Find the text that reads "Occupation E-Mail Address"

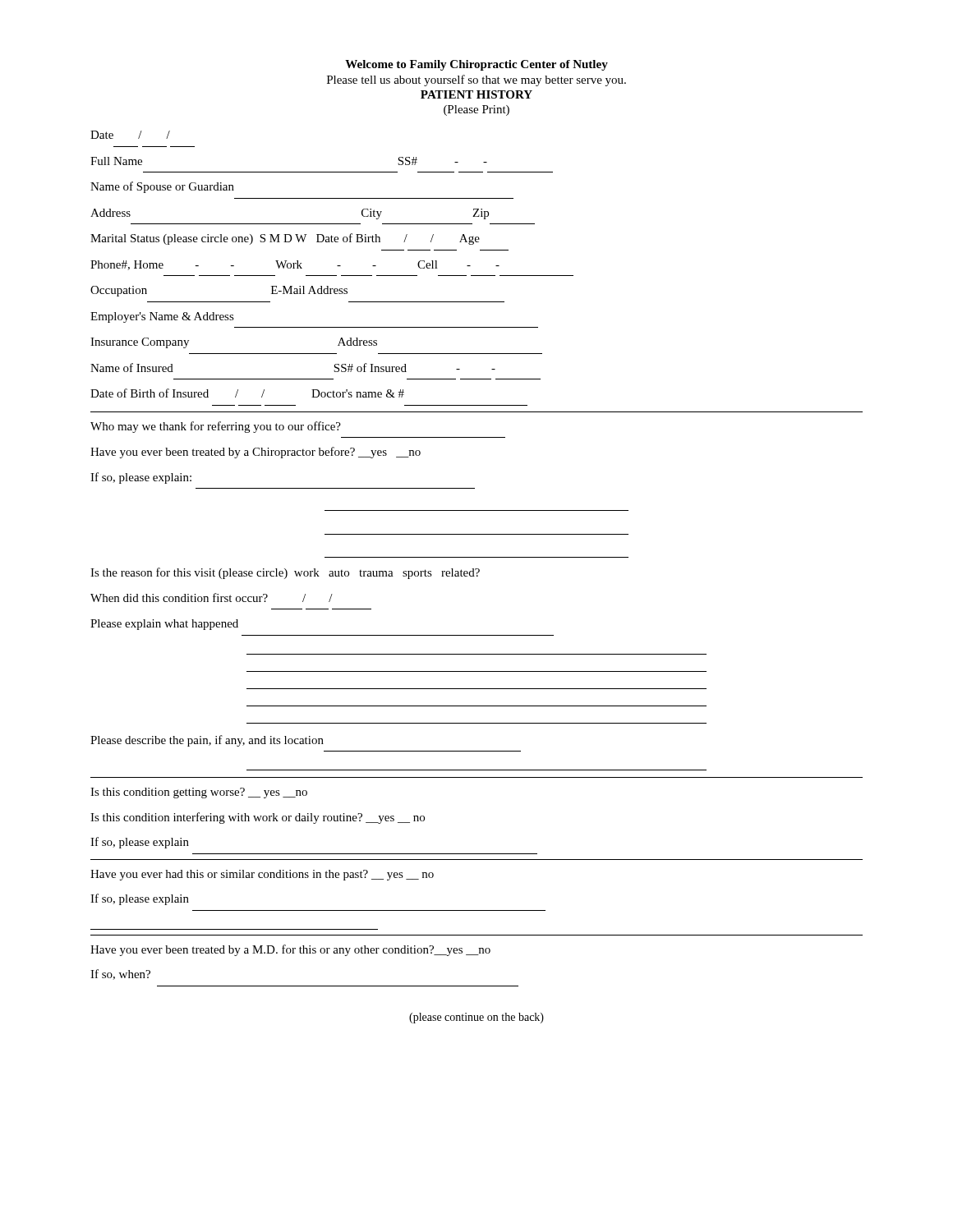(297, 291)
